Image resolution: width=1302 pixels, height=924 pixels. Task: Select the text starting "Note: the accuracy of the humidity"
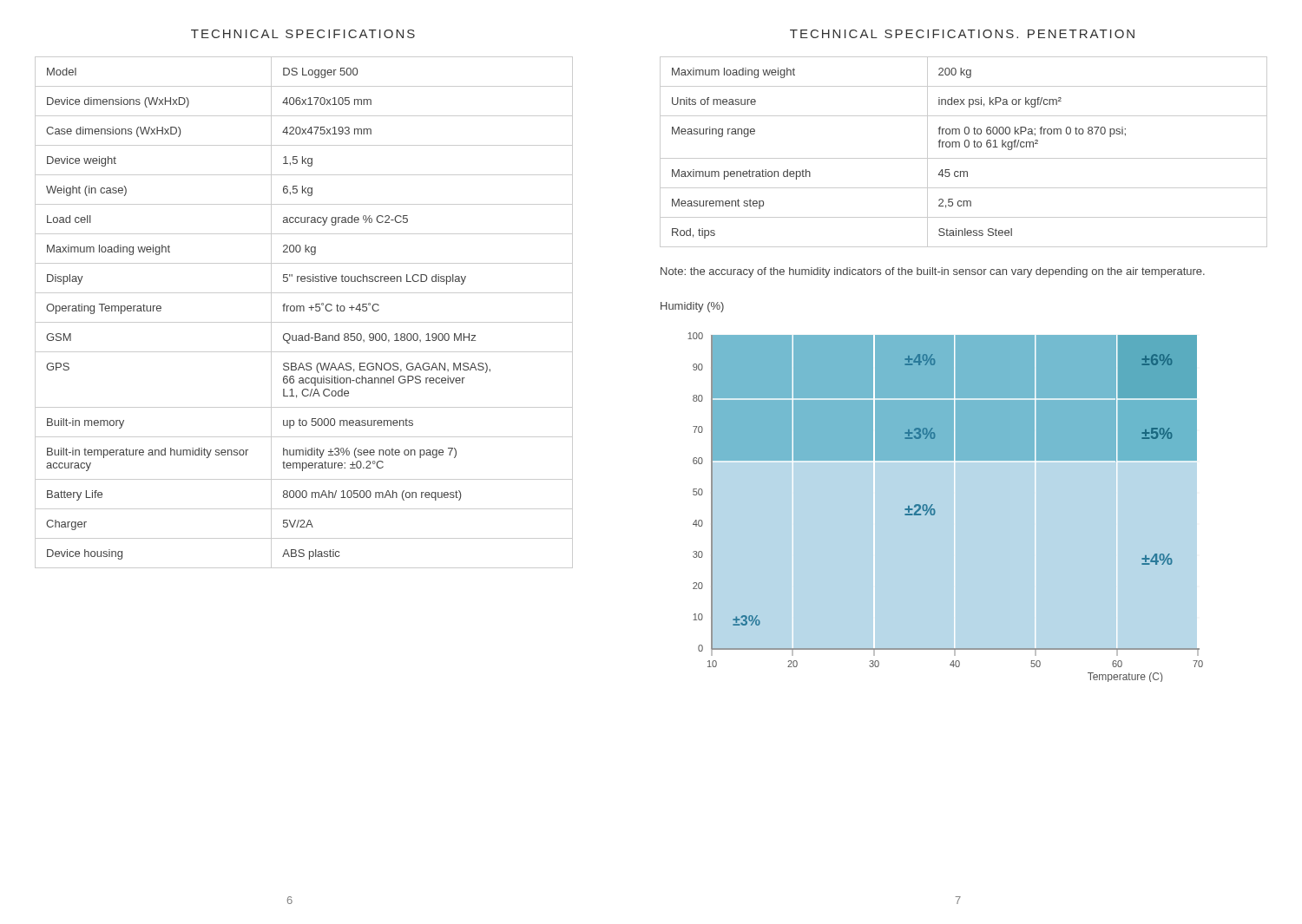coord(933,271)
